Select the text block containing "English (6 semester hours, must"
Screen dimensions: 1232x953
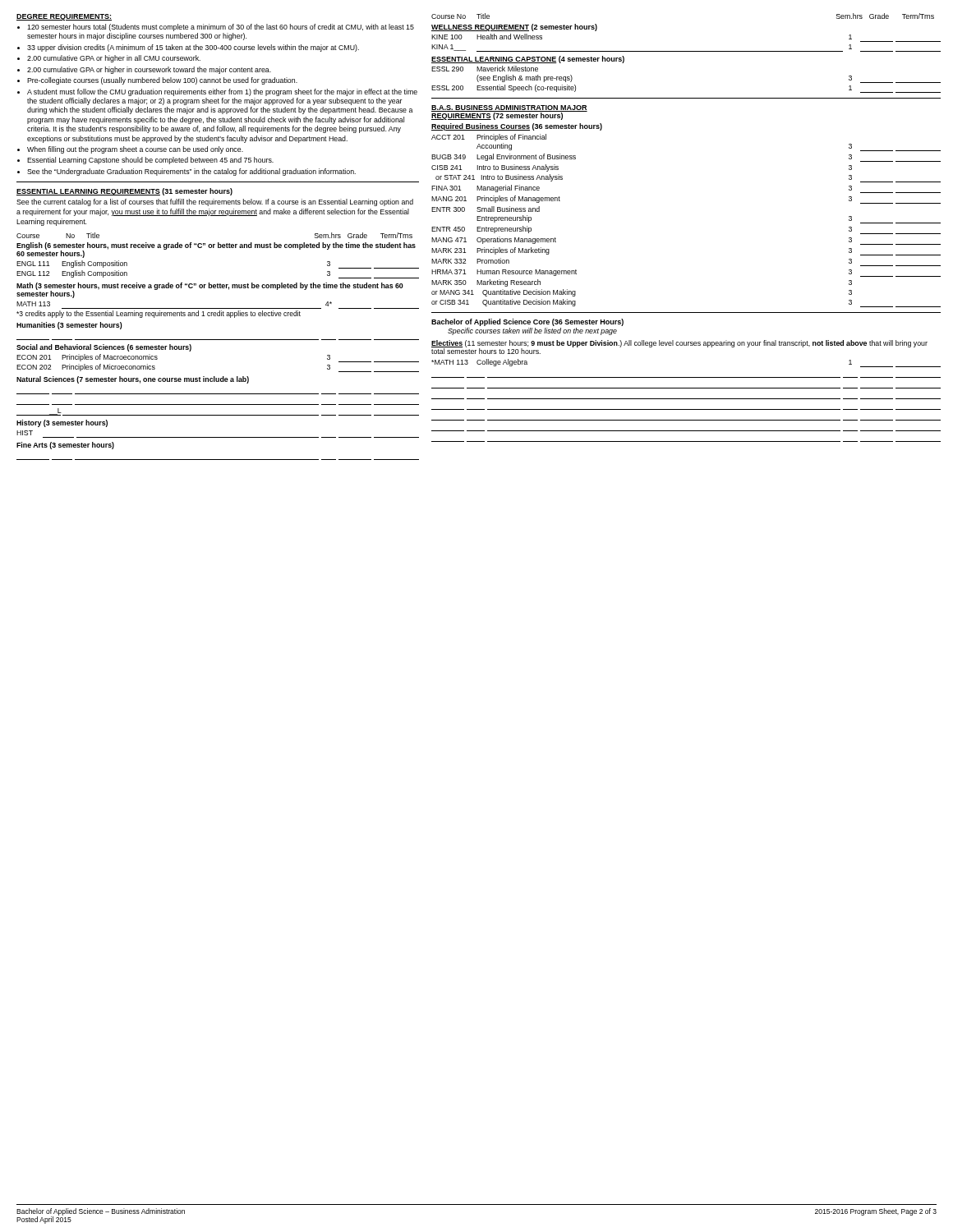pyautogui.click(x=216, y=250)
